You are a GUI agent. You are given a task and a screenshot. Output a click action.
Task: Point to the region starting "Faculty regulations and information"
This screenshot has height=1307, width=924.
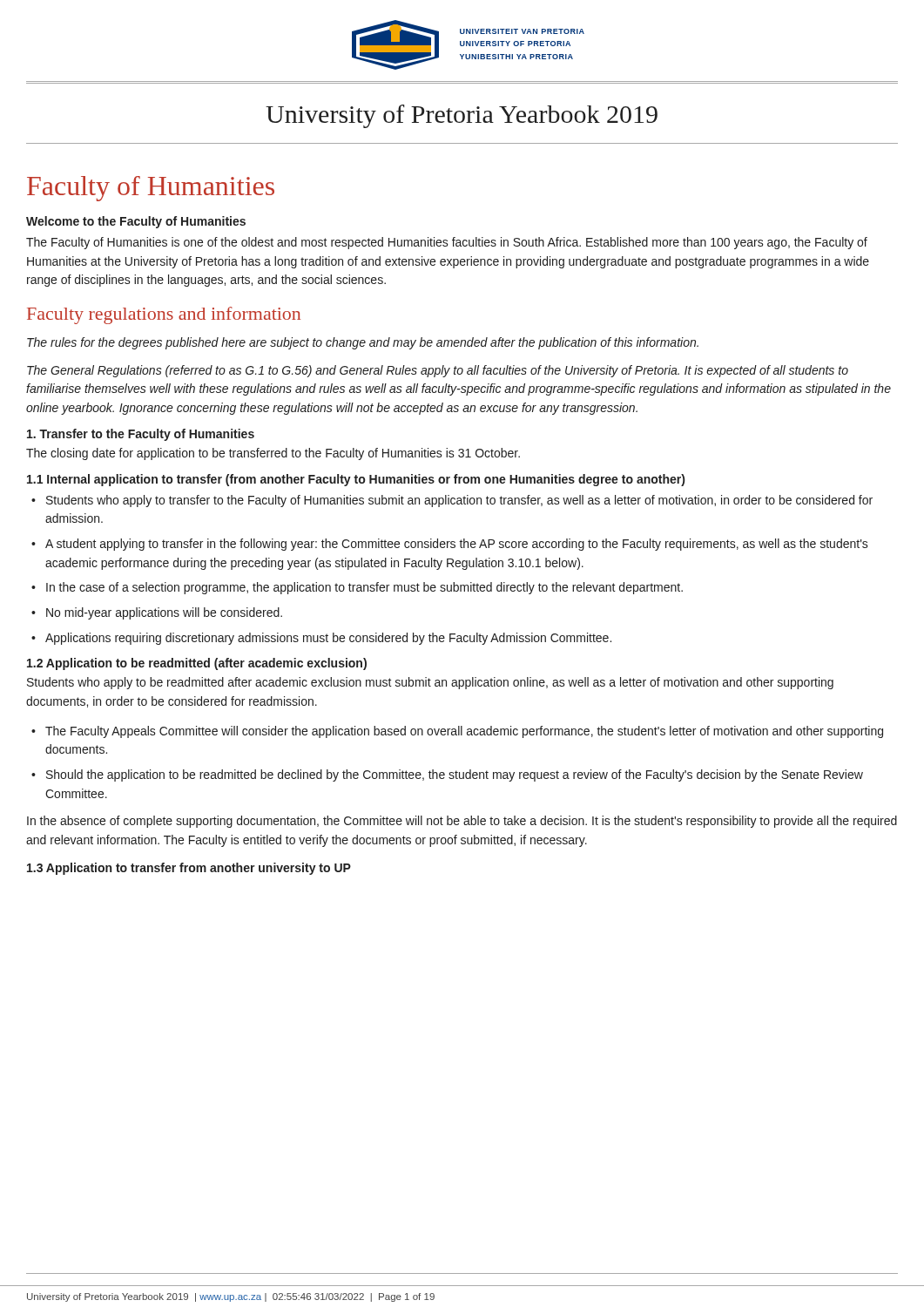(164, 313)
